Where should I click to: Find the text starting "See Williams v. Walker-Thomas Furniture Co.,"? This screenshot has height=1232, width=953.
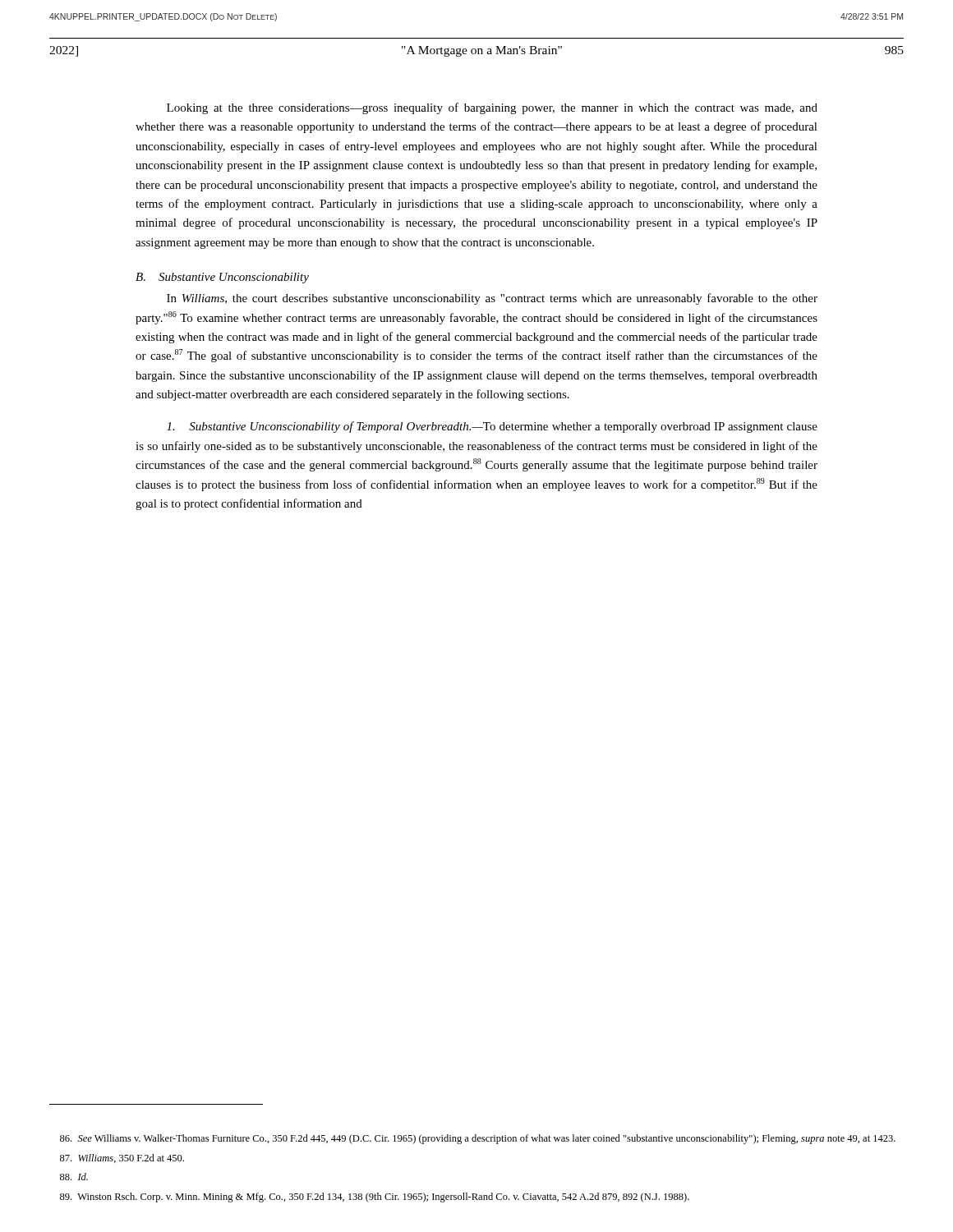coord(473,1138)
